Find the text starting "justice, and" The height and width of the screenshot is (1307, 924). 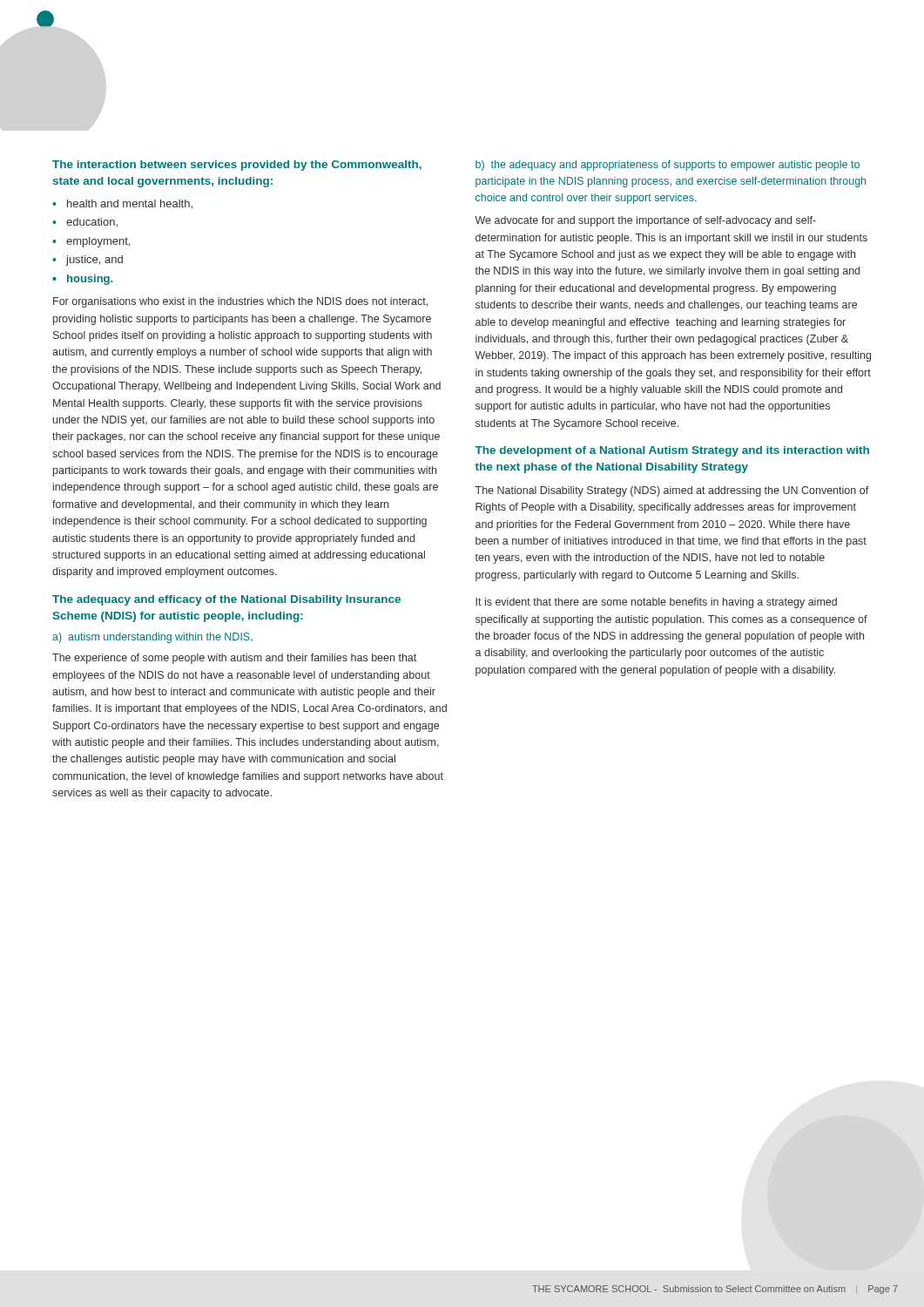[x=95, y=259]
